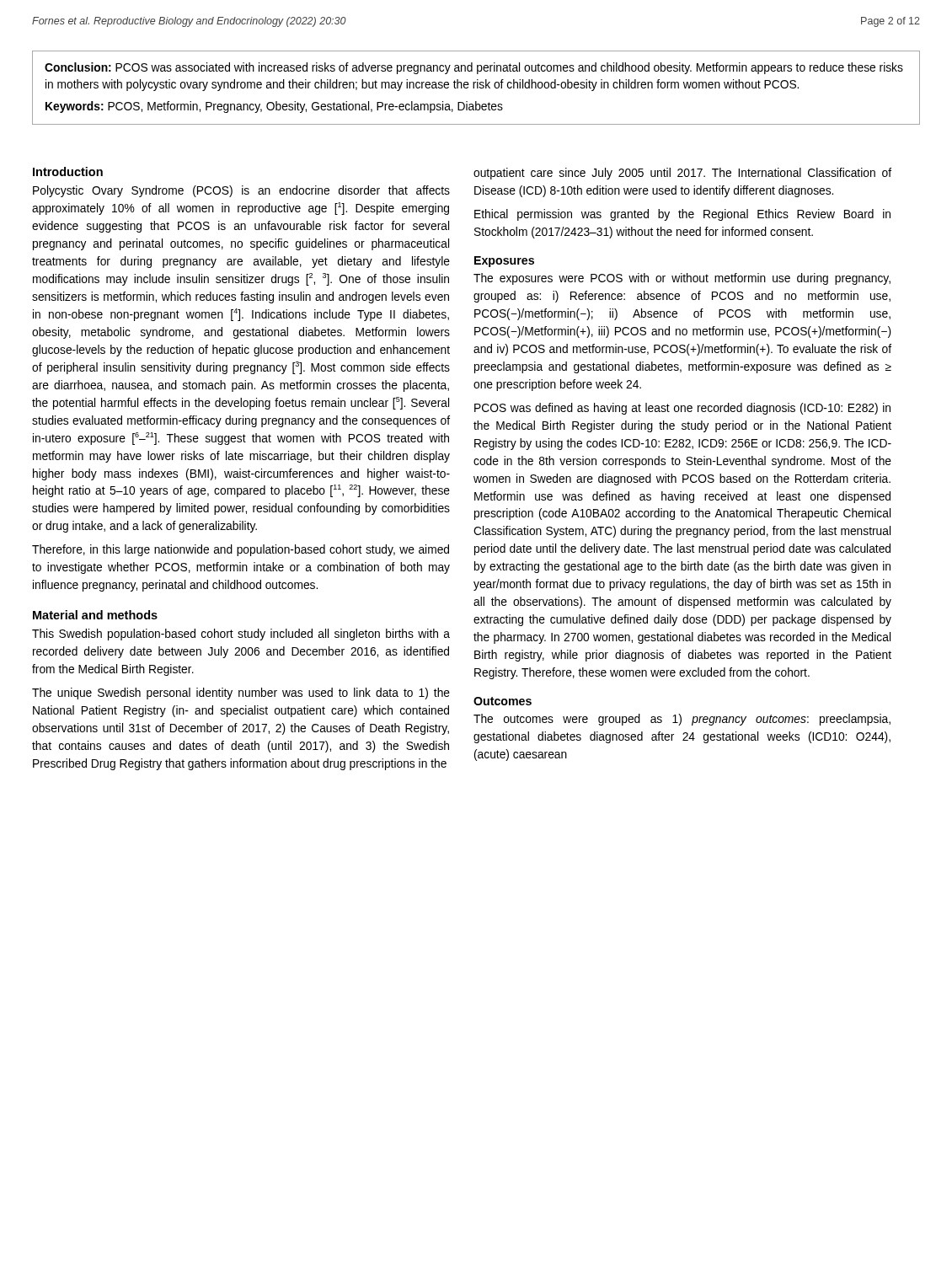Point to the region starting "Material and methods"
Image resolution: width=952 pixels, height=1264 pixels.
click(x=95, y=615)
